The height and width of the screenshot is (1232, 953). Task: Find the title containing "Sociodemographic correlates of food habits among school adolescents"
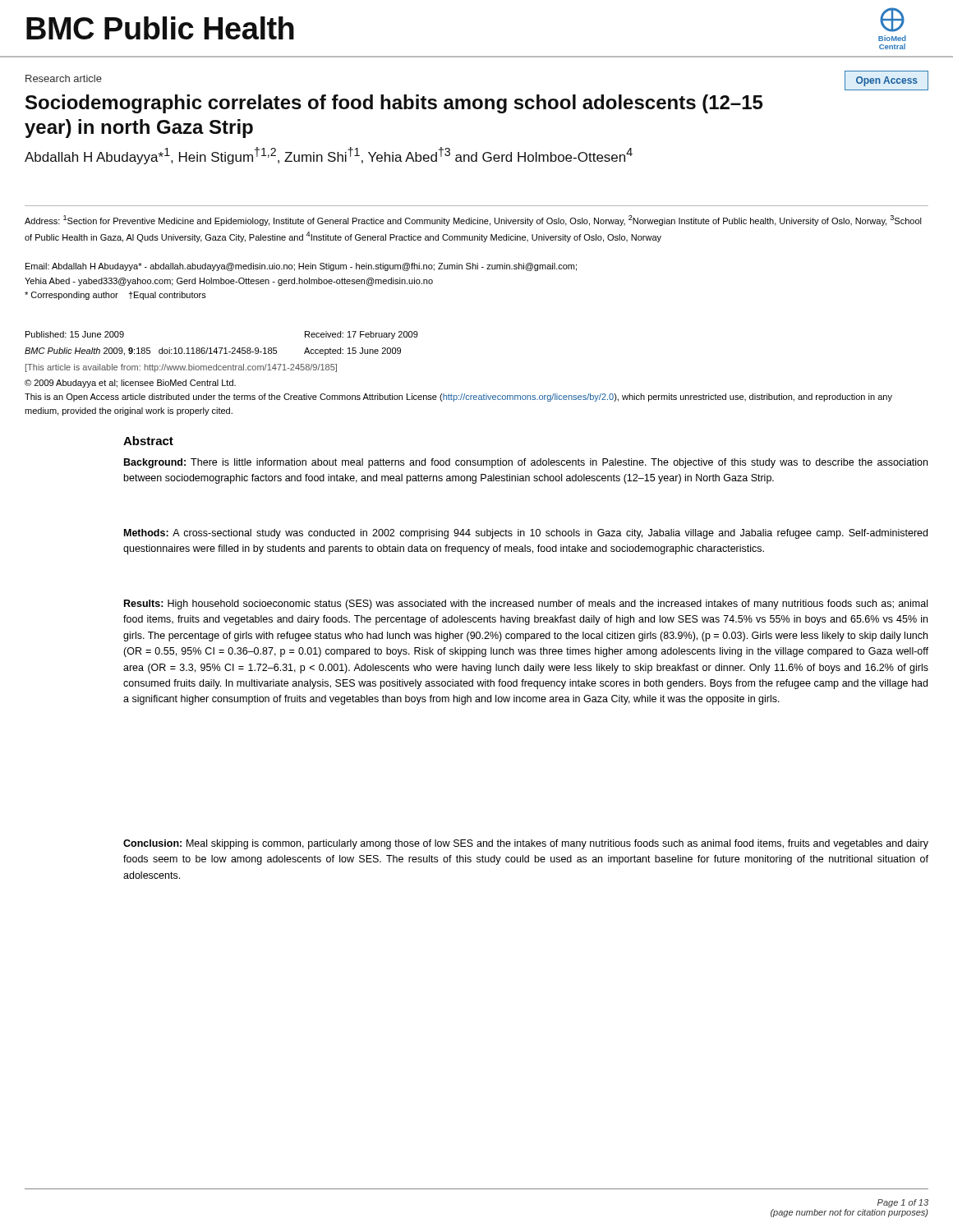394,104
